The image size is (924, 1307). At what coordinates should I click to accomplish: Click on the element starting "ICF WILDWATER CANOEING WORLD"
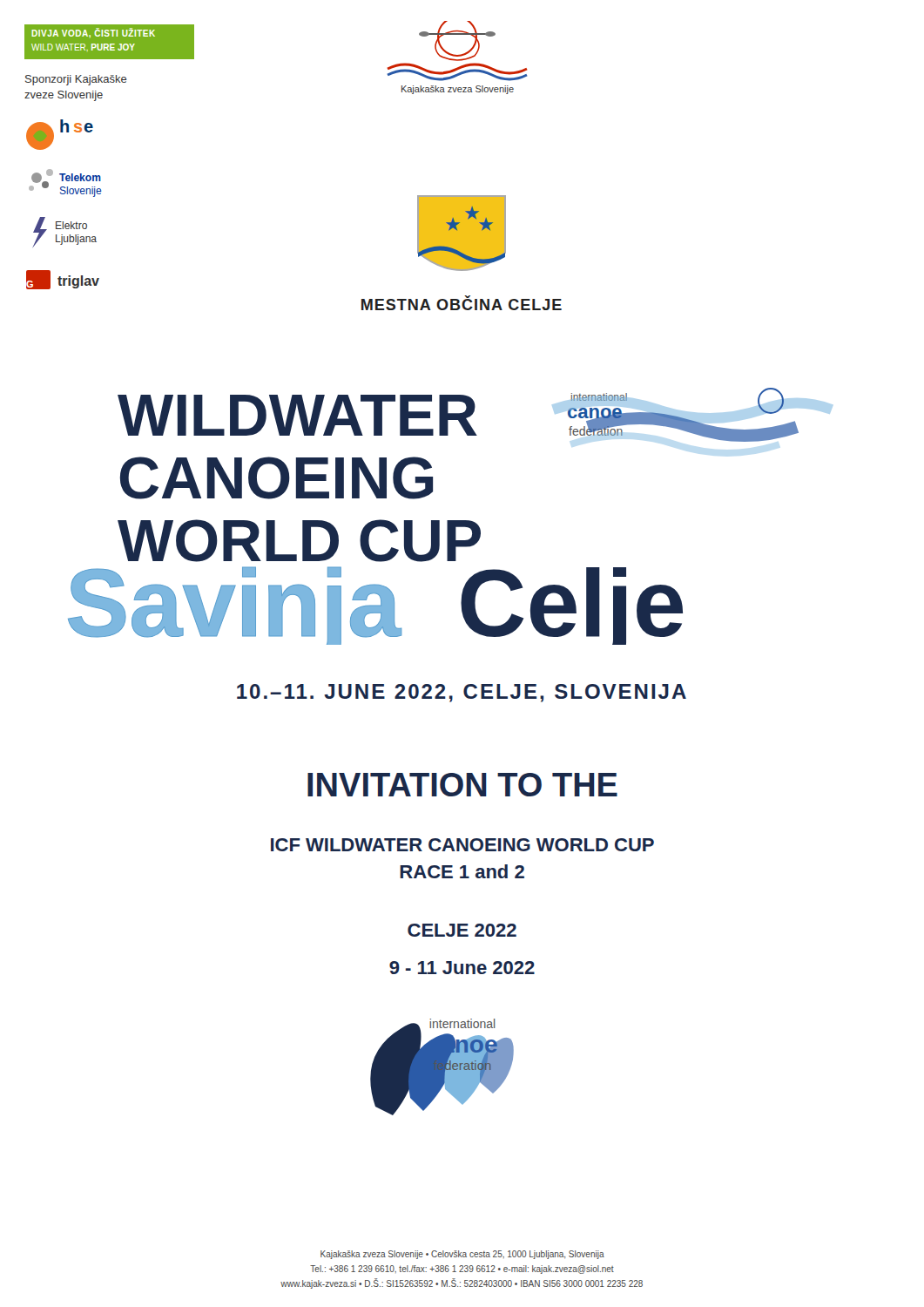pos(462,858)
